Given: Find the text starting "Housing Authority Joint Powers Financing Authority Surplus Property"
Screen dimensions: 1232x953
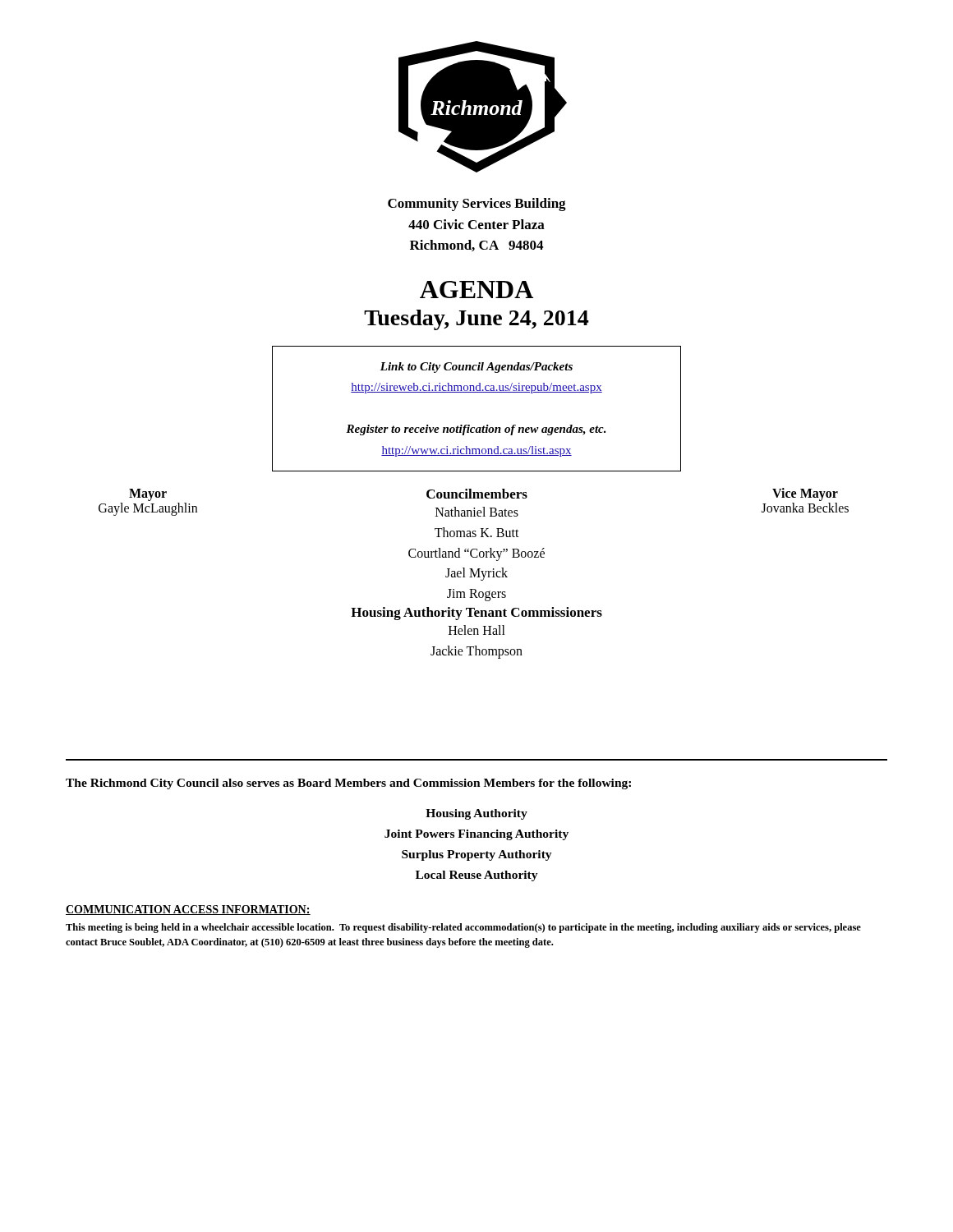Looking at the screenshot, I should coord(476,844).
